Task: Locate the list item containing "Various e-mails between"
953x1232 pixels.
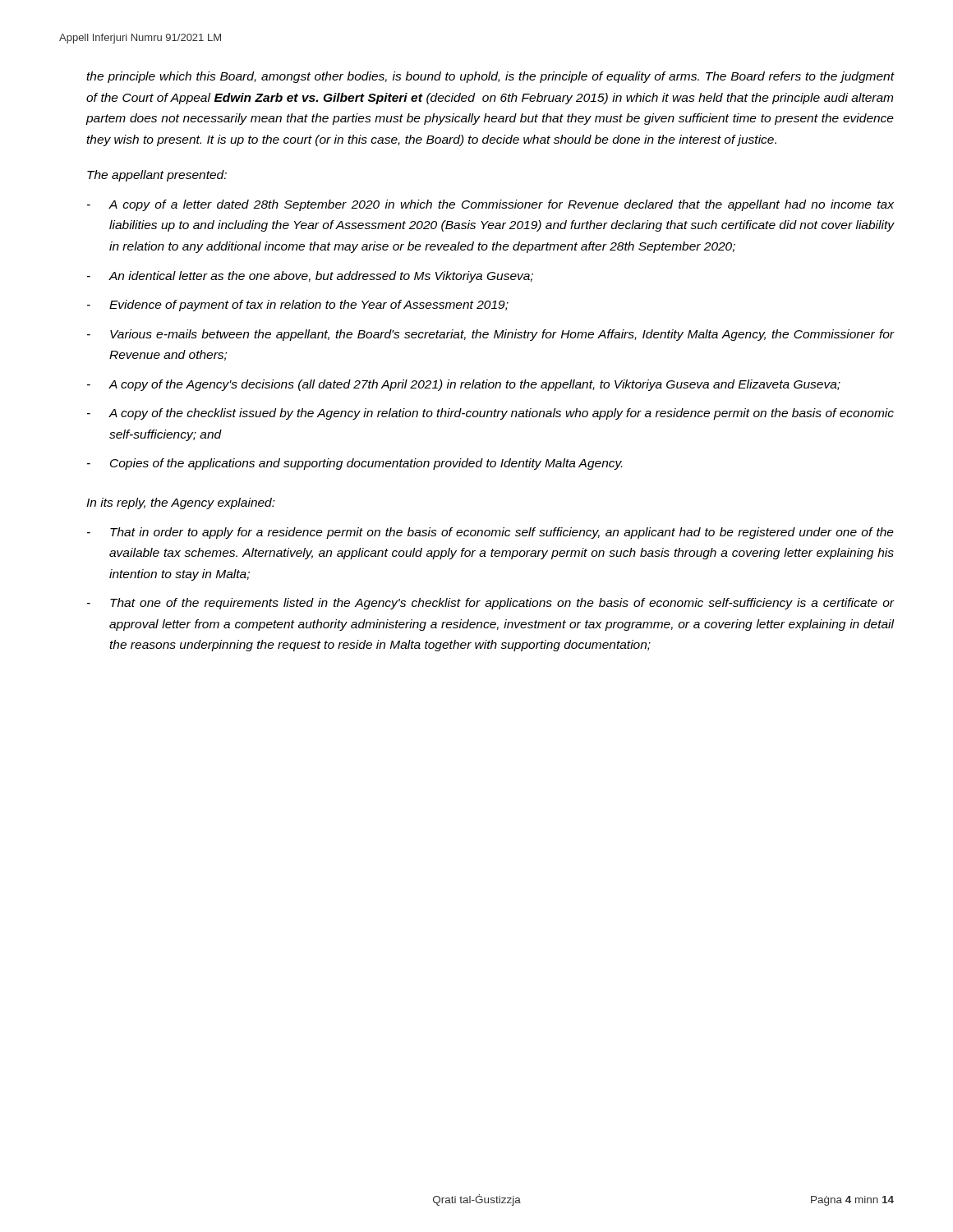Action: 502,344
